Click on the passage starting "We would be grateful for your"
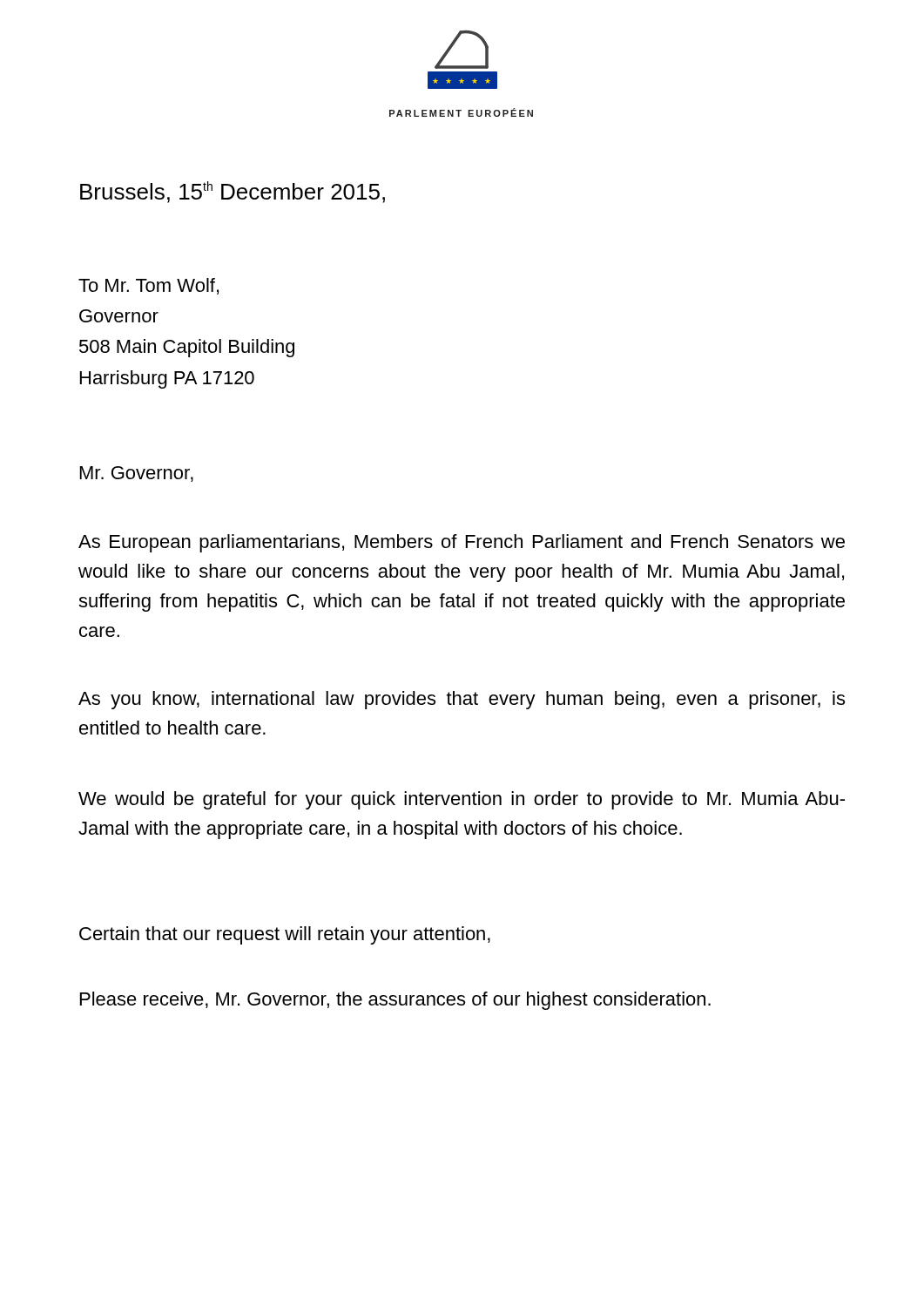The height and width of the screenshot is (1307, 924). pyautogui.click(x=462, y=813)
